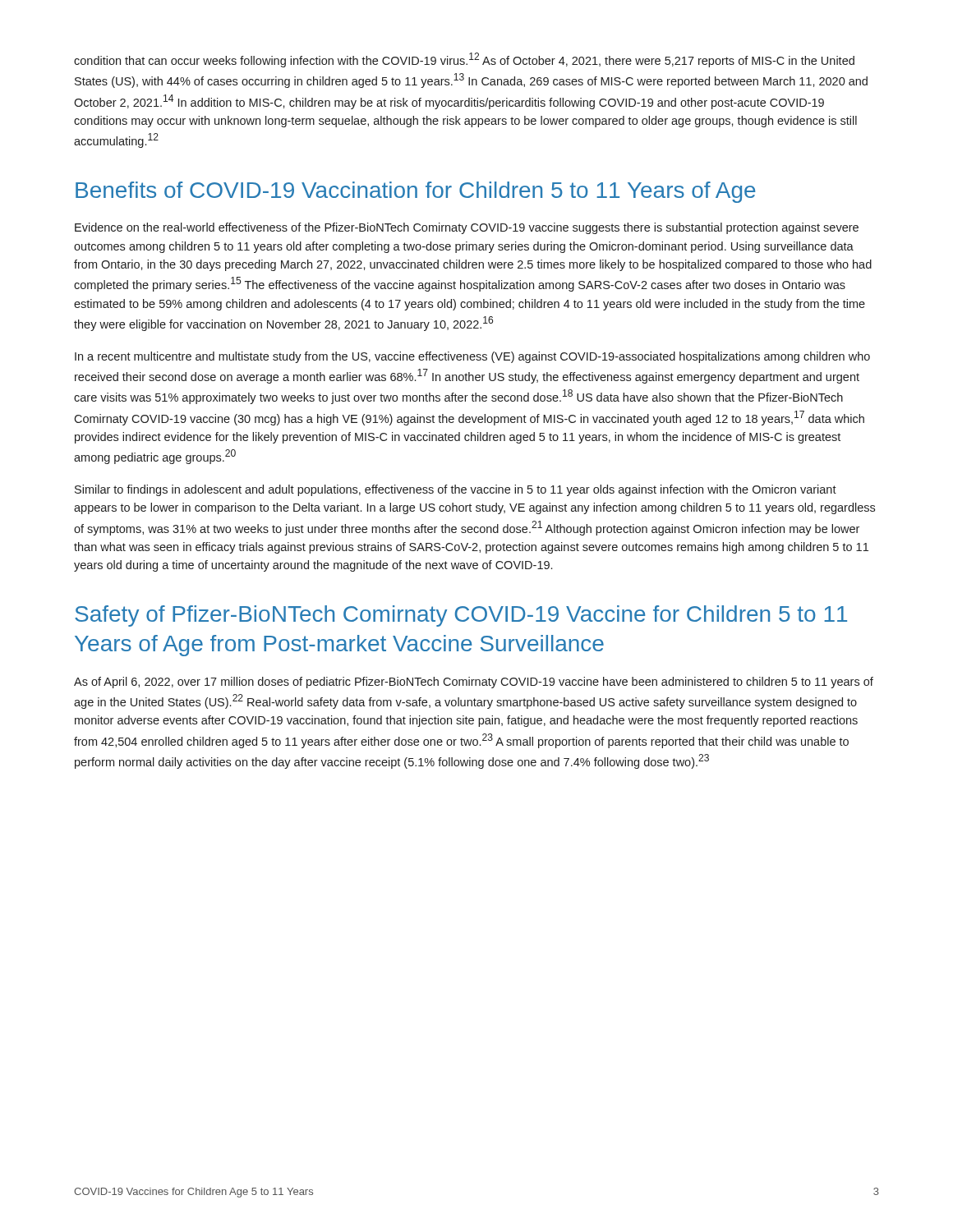Click on the text block that says "Evidence on the"
953x1232 pixels.
[473, 276]
